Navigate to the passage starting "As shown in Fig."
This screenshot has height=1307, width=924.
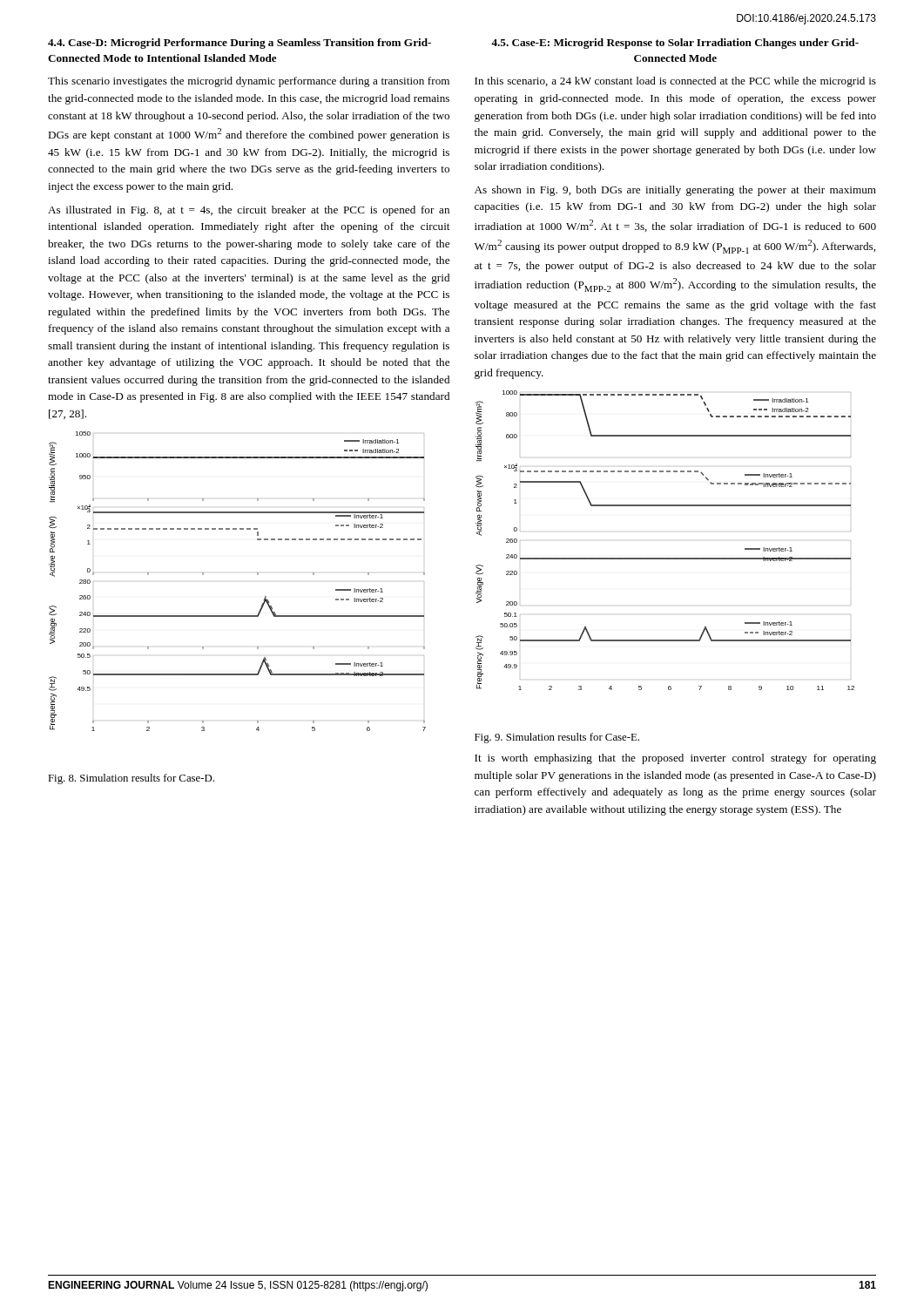[x=675, y=281]
